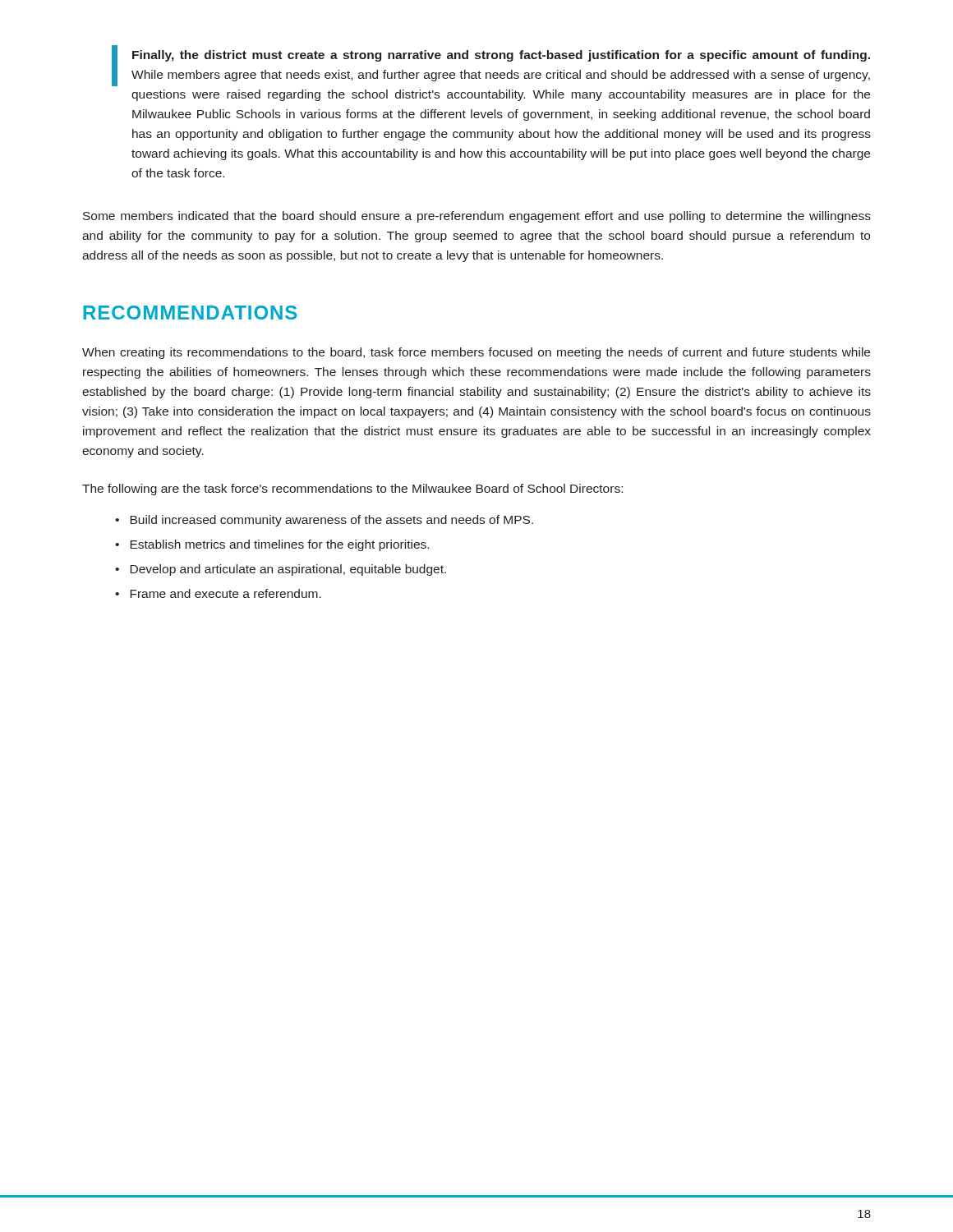Select the element starting "The following are the"
The image size is (953, 1232).
[353, 488]
